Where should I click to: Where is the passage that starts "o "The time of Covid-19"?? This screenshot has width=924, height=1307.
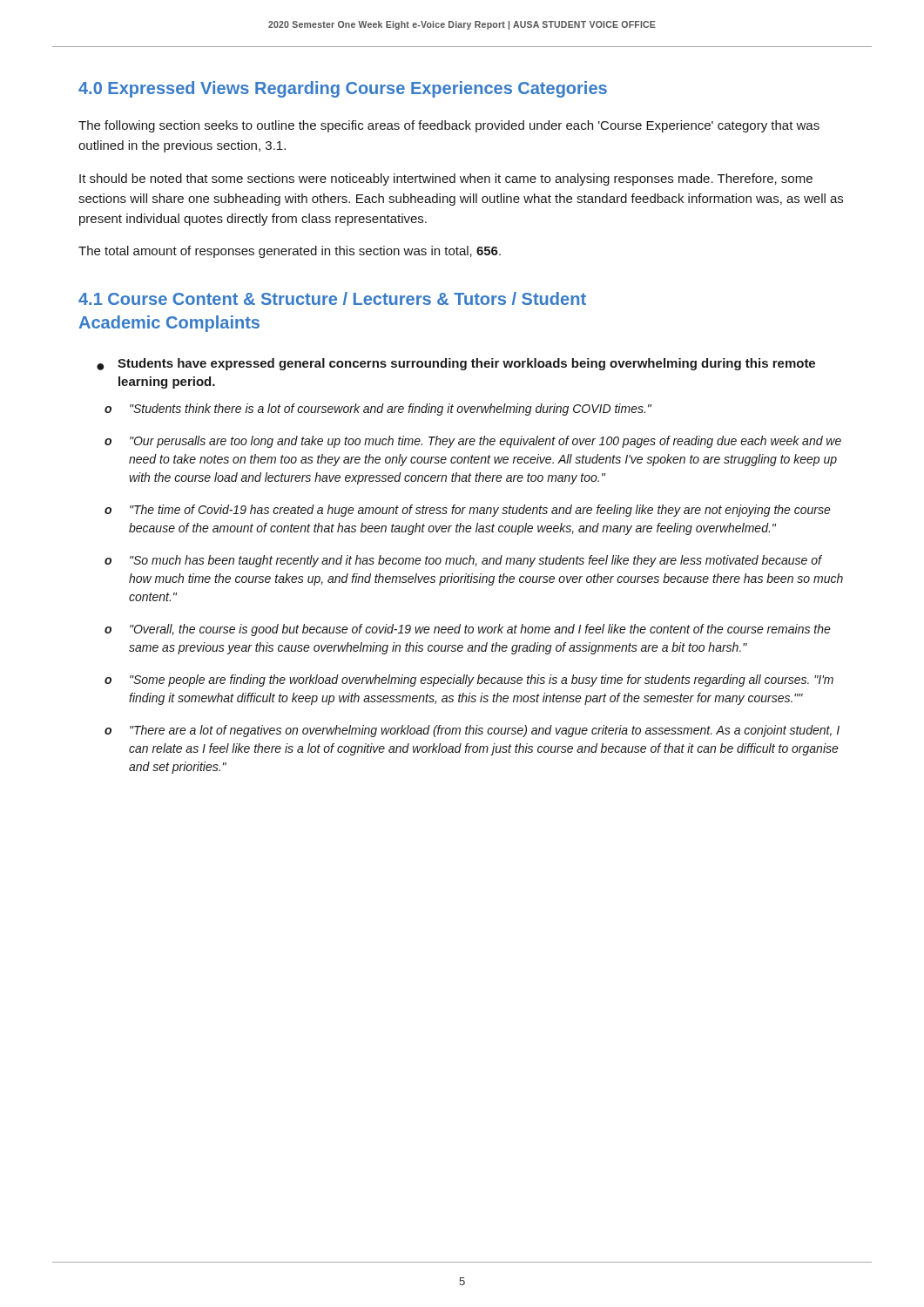pos(475,519)
